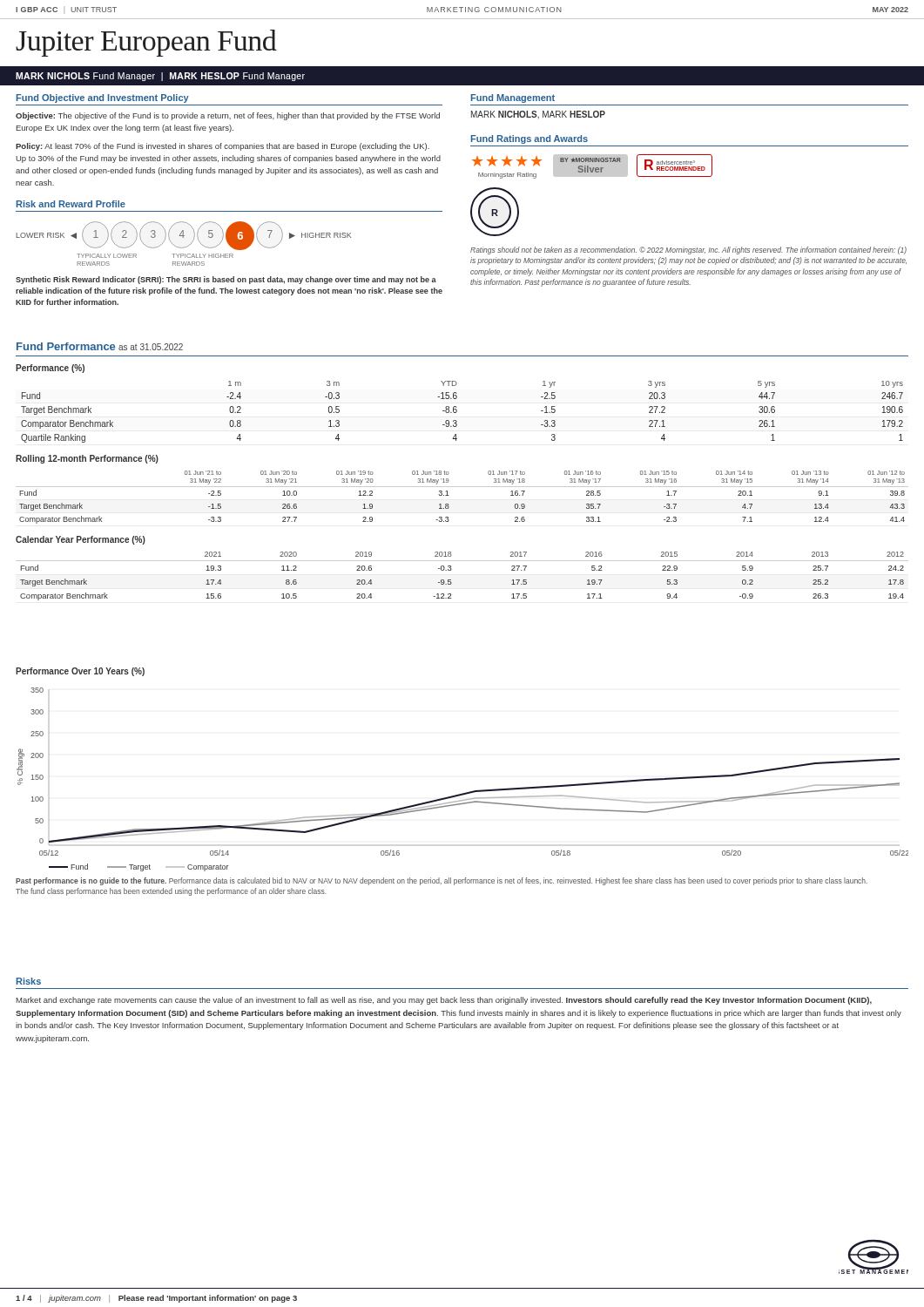This screenshot has height=1307, width=924.
Task: Click where it says "Risk and Reward Profile"
Action: click(71, 203)
